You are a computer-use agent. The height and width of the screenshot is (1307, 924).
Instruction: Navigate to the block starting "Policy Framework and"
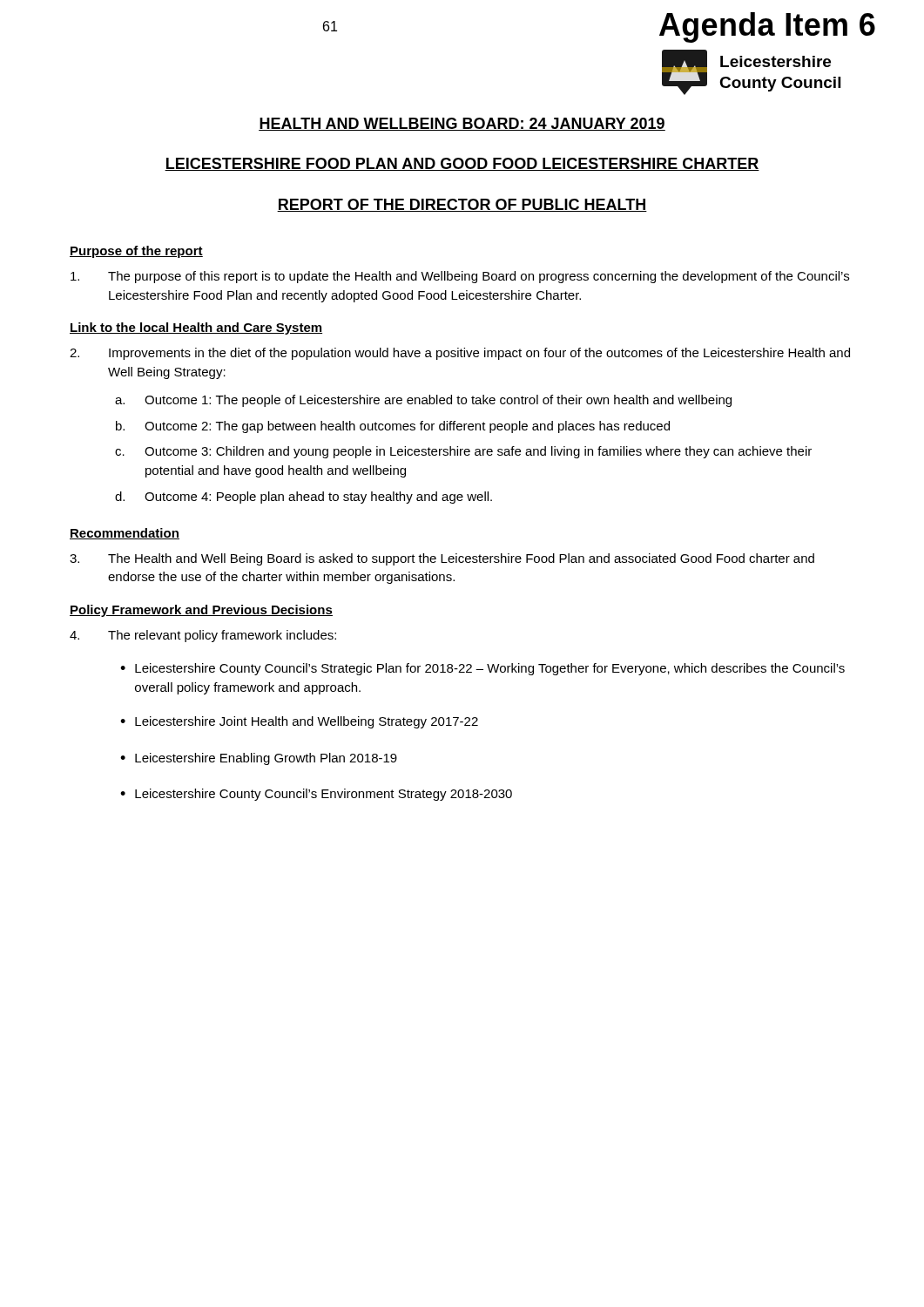click(201, 610)
